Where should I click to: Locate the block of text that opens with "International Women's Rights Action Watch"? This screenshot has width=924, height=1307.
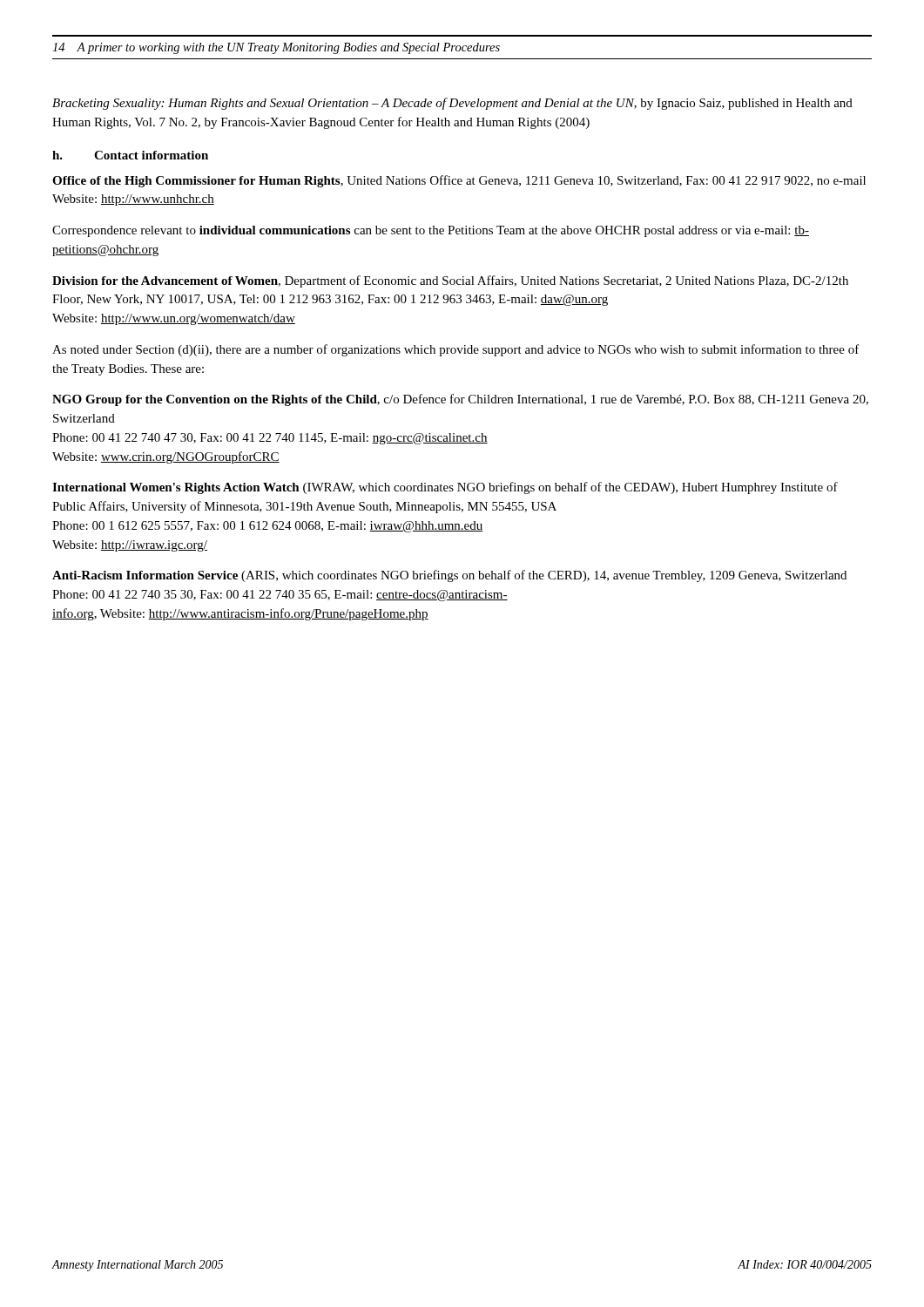pyautogui.click(x=445, y=516)
